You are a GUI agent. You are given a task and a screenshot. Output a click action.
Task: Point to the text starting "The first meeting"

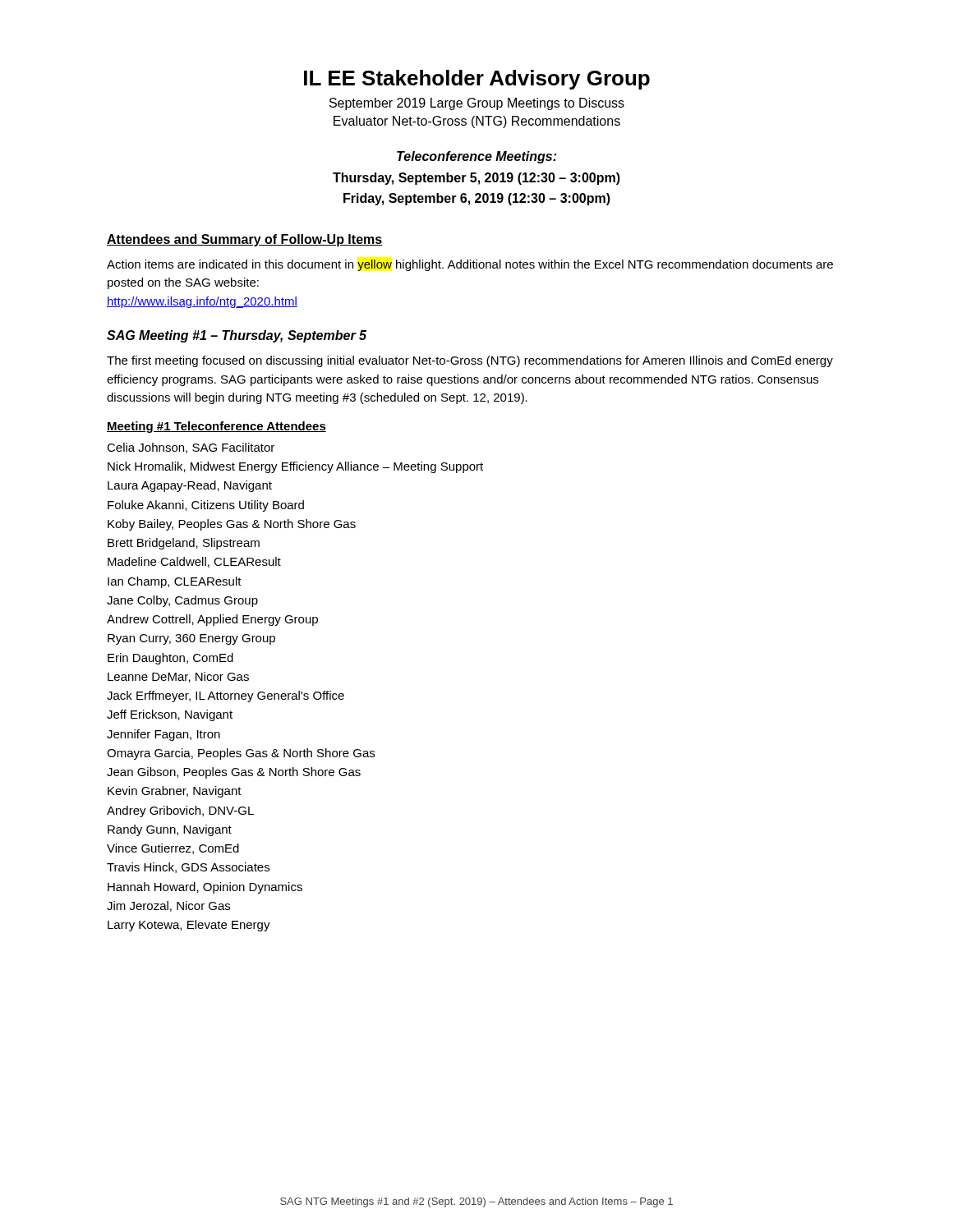(470, 379)
